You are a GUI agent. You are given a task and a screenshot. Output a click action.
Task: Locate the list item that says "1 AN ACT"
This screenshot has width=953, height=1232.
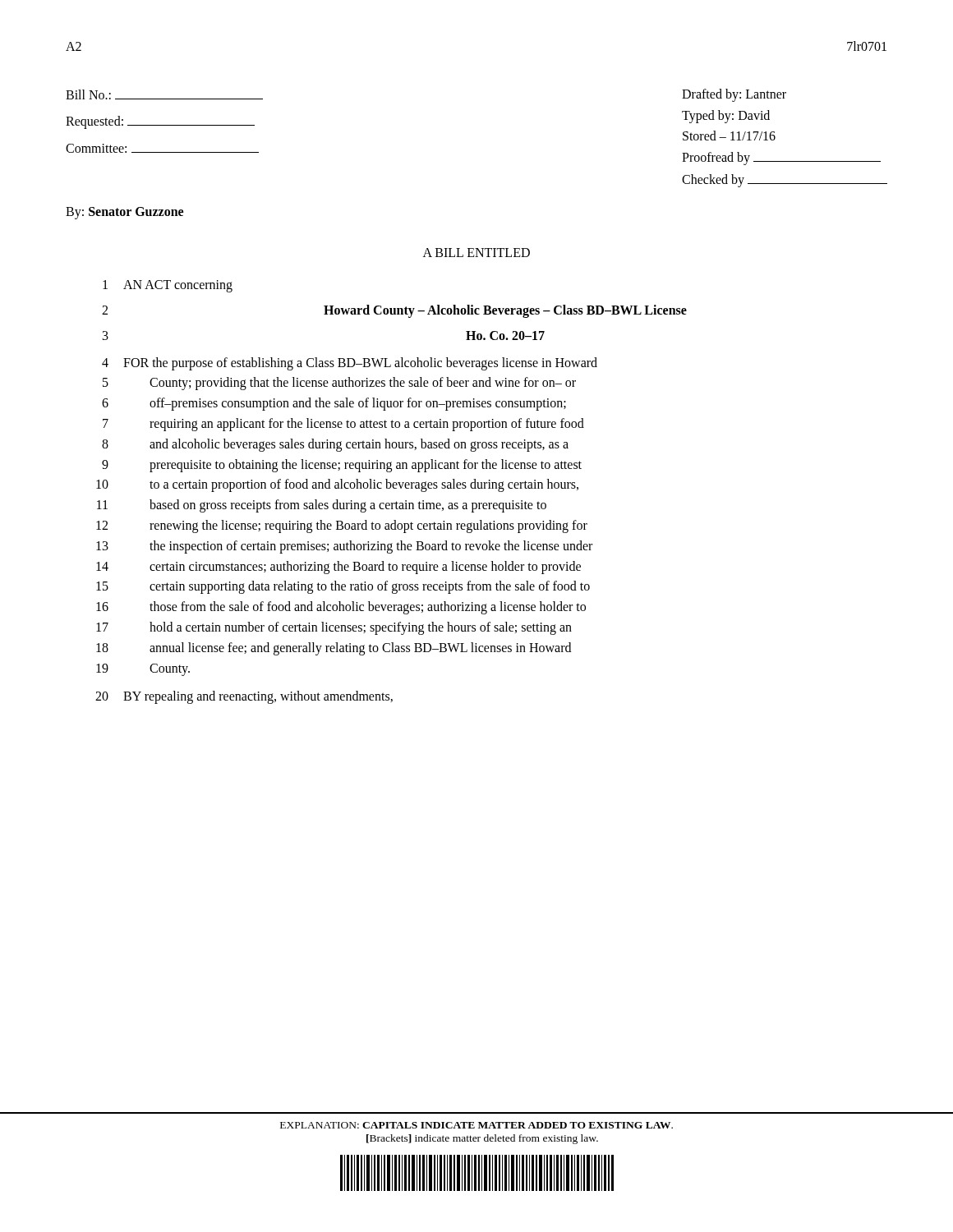click(x=168, y=286)
